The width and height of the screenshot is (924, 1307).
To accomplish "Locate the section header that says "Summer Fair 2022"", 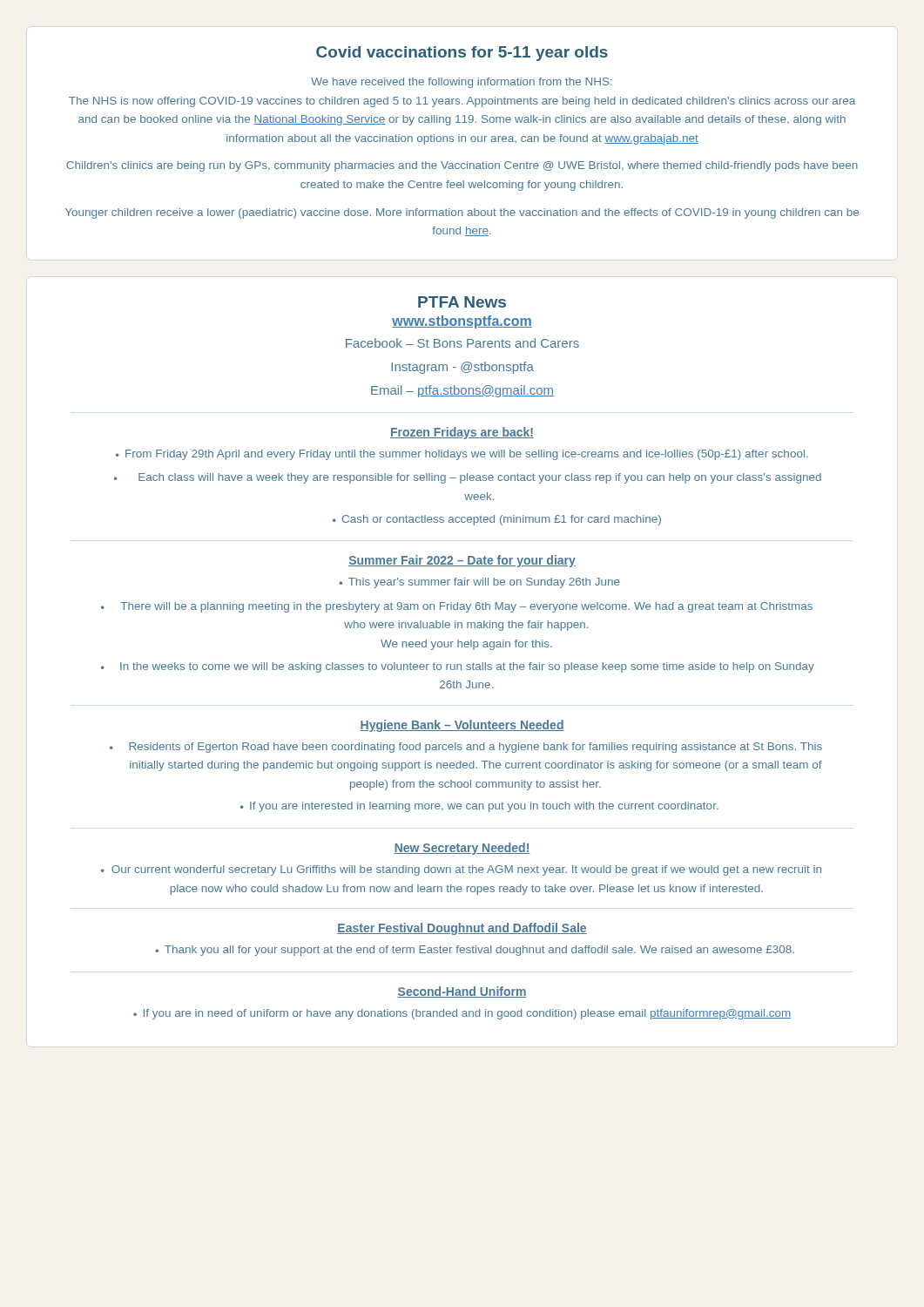I will point(462,560).
